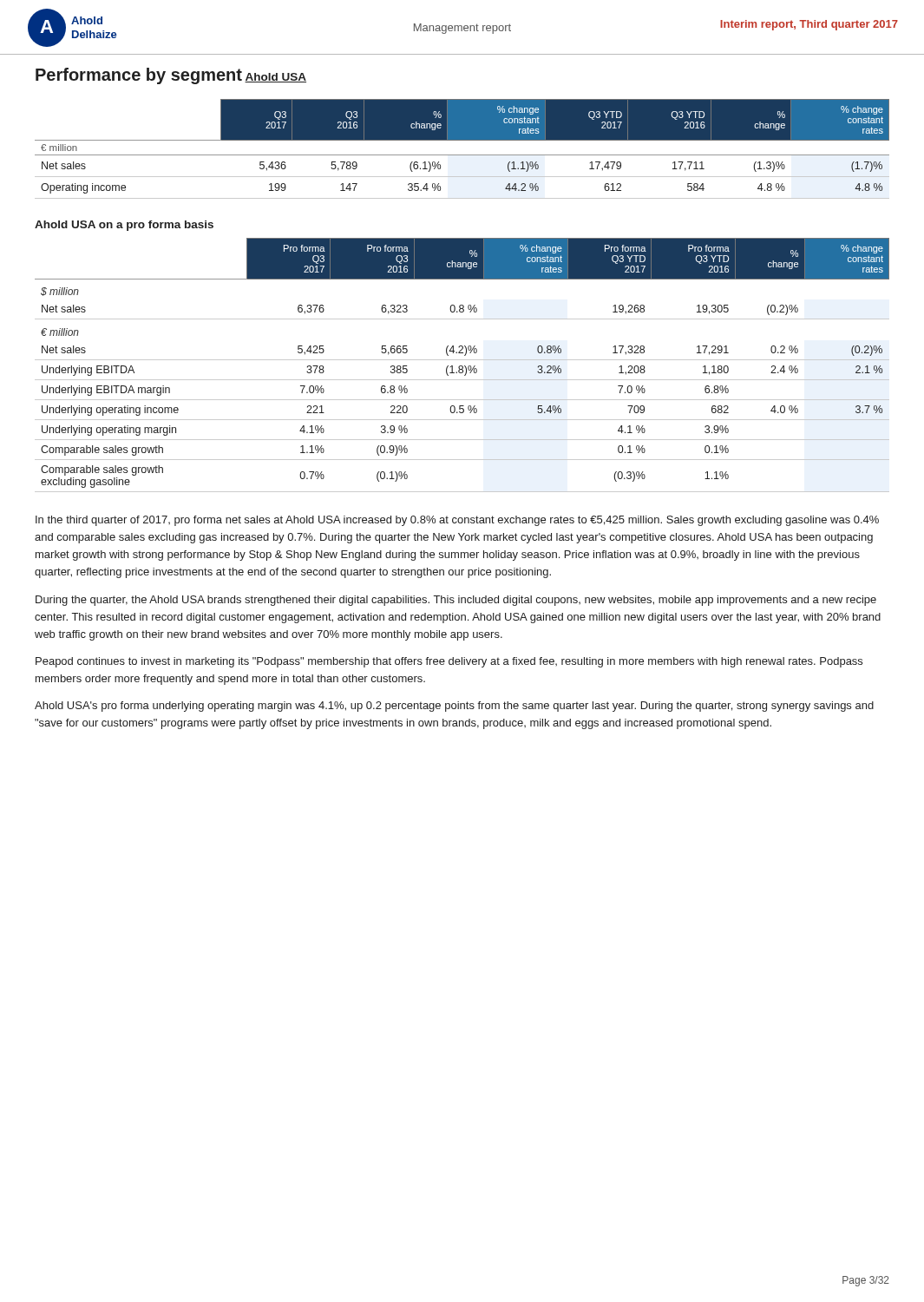Find the element starting "During the quarter, the"
This screenshot has width=924, height=1302.
[458, 616]
